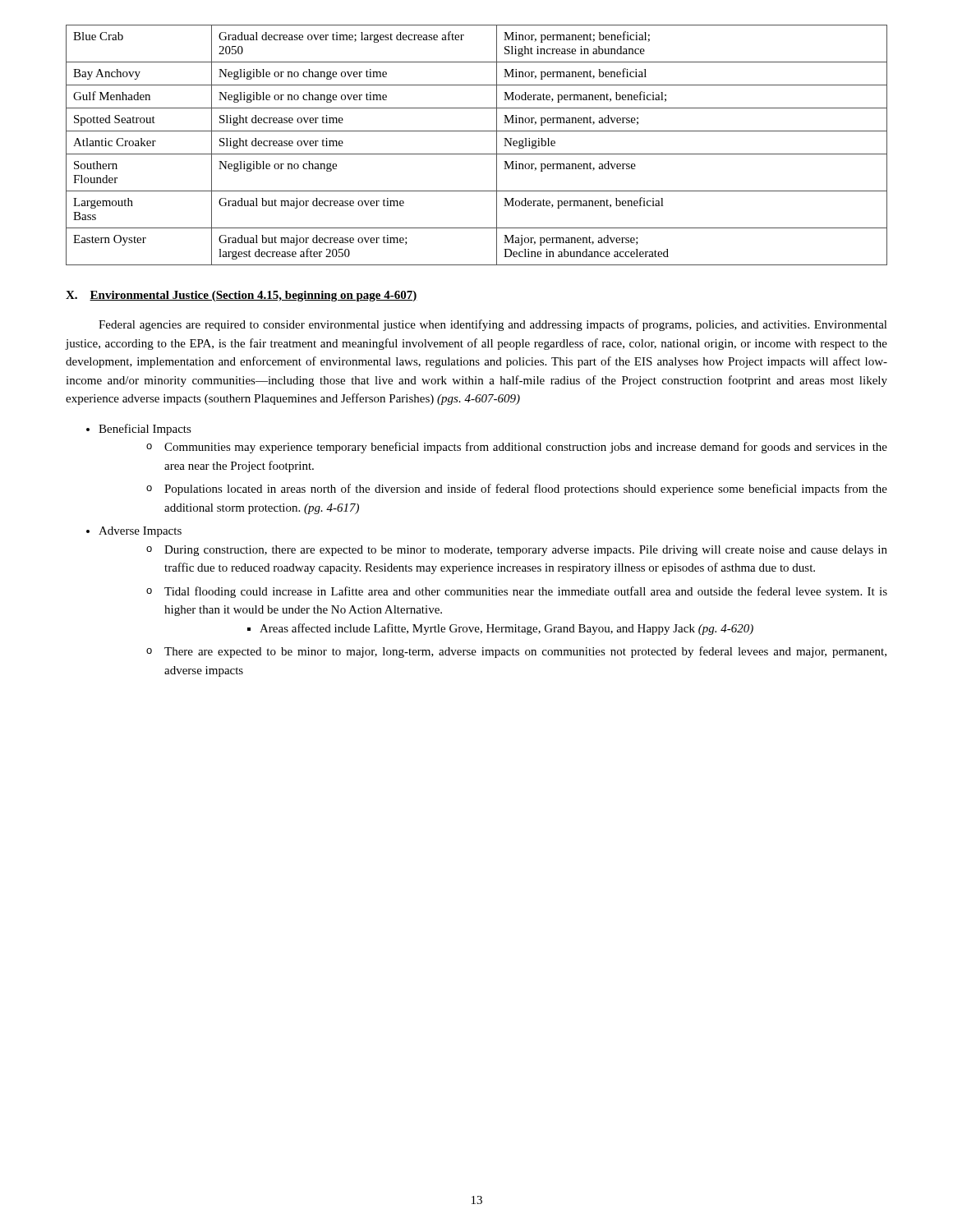Select the region starting "Adverse Impacts During construction, there are"
The width and height of the screenshot is (953, 1232).
(493, 602)
